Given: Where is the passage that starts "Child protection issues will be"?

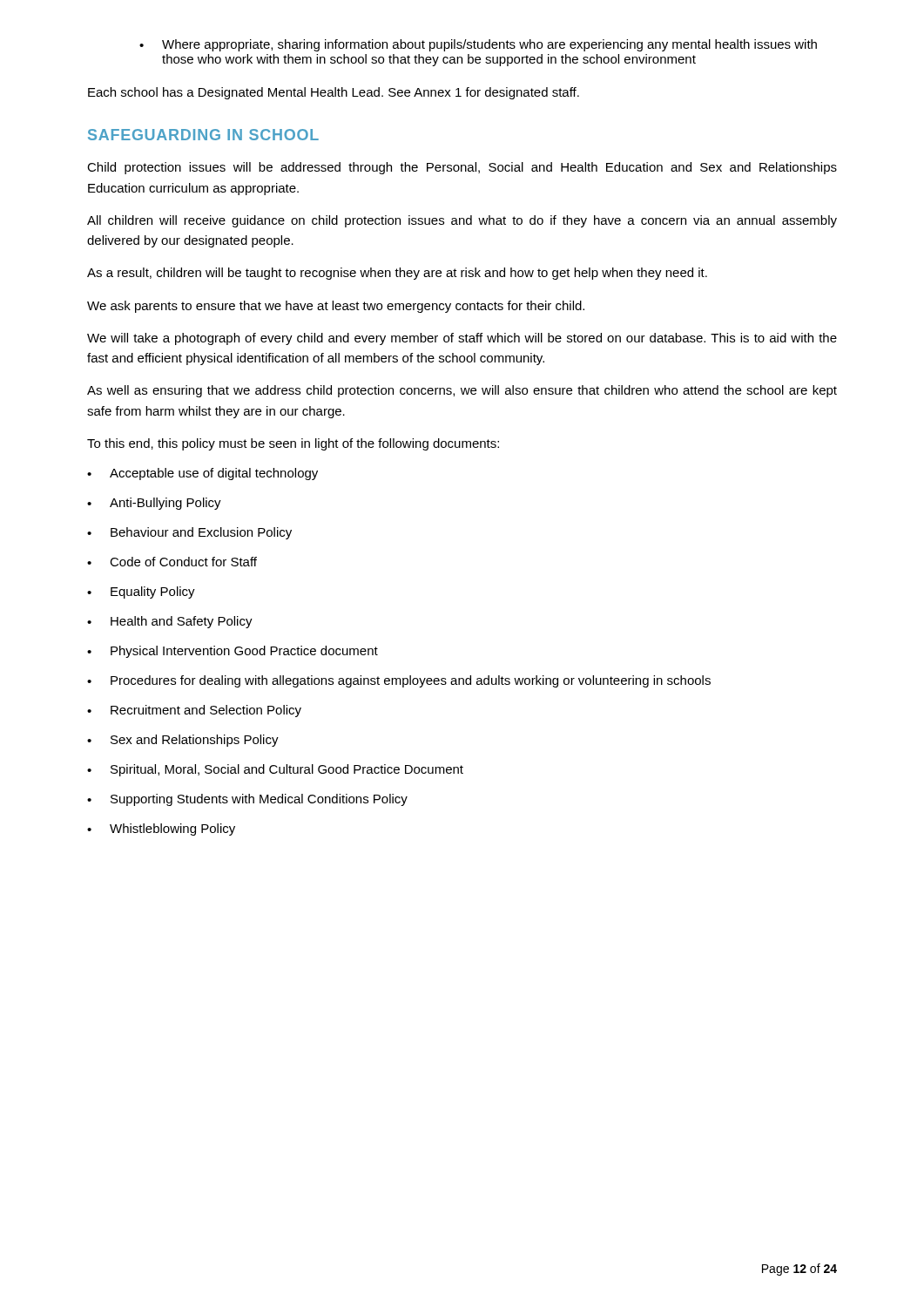Looking at the screenshot, I should pos(462,177).
